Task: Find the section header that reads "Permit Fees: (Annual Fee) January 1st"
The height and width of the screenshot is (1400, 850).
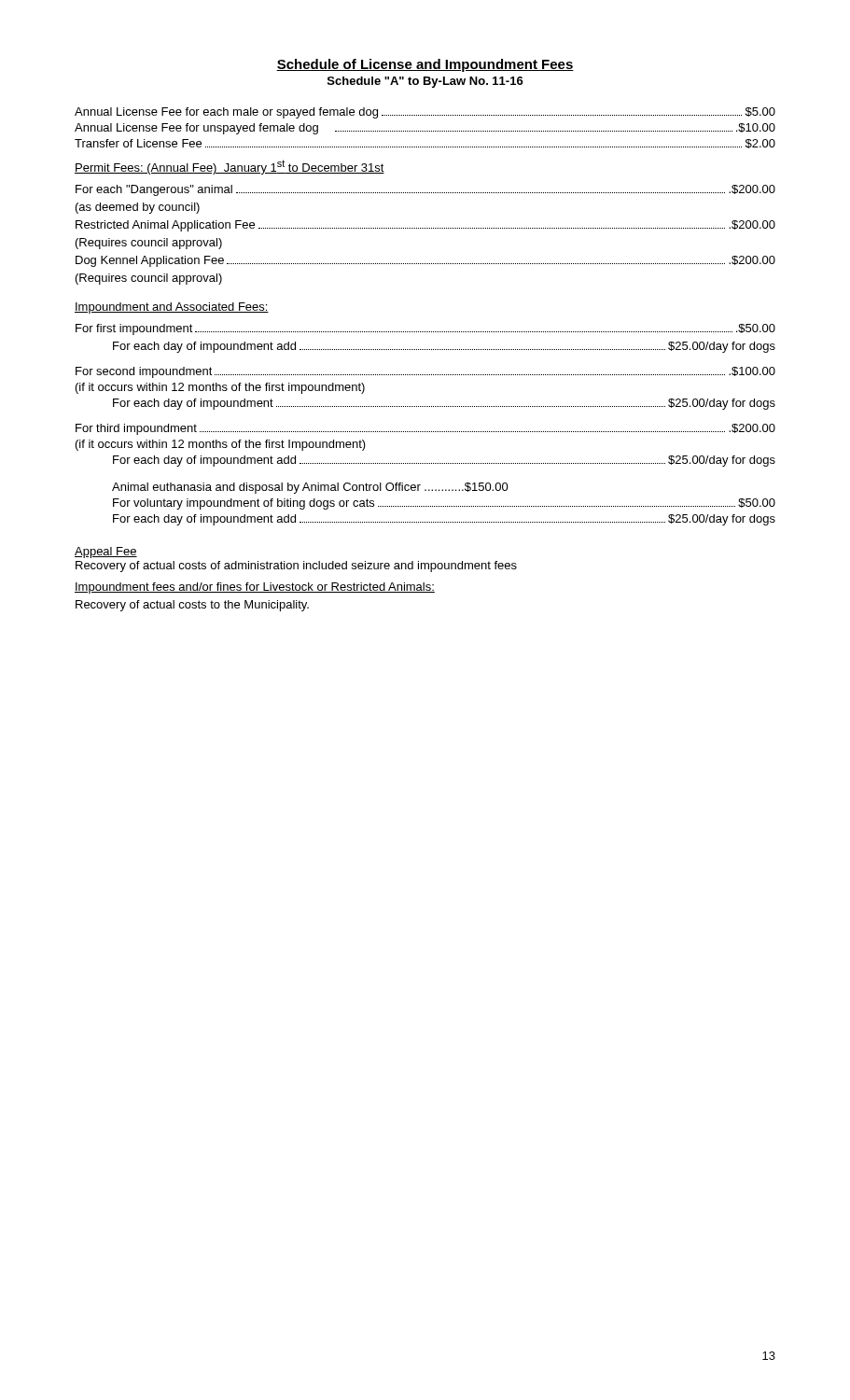Action: pyautogui.click(x=229, y=166)
